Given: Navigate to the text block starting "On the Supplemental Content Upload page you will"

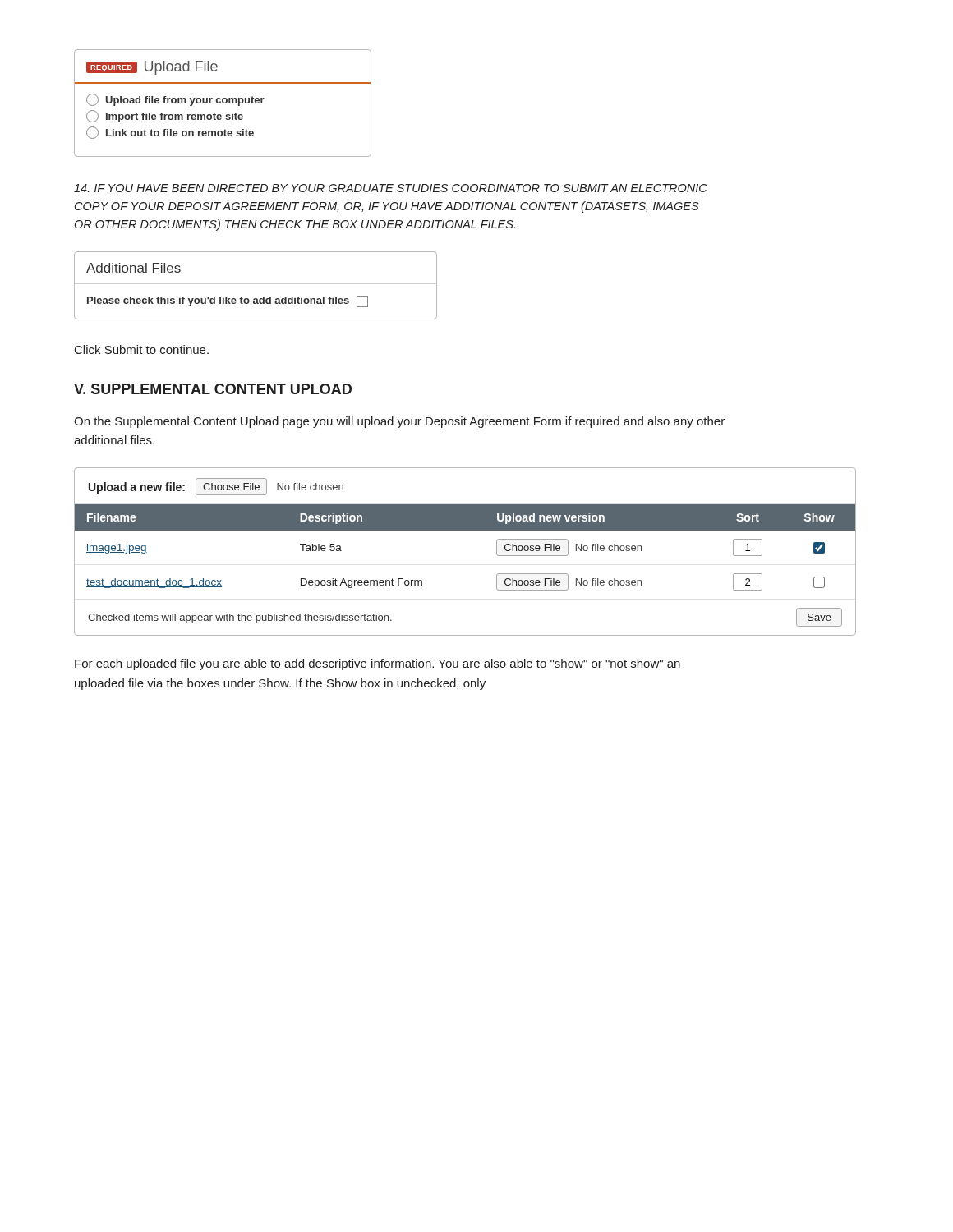Looking at the screenshot, I should click(399, 430).
